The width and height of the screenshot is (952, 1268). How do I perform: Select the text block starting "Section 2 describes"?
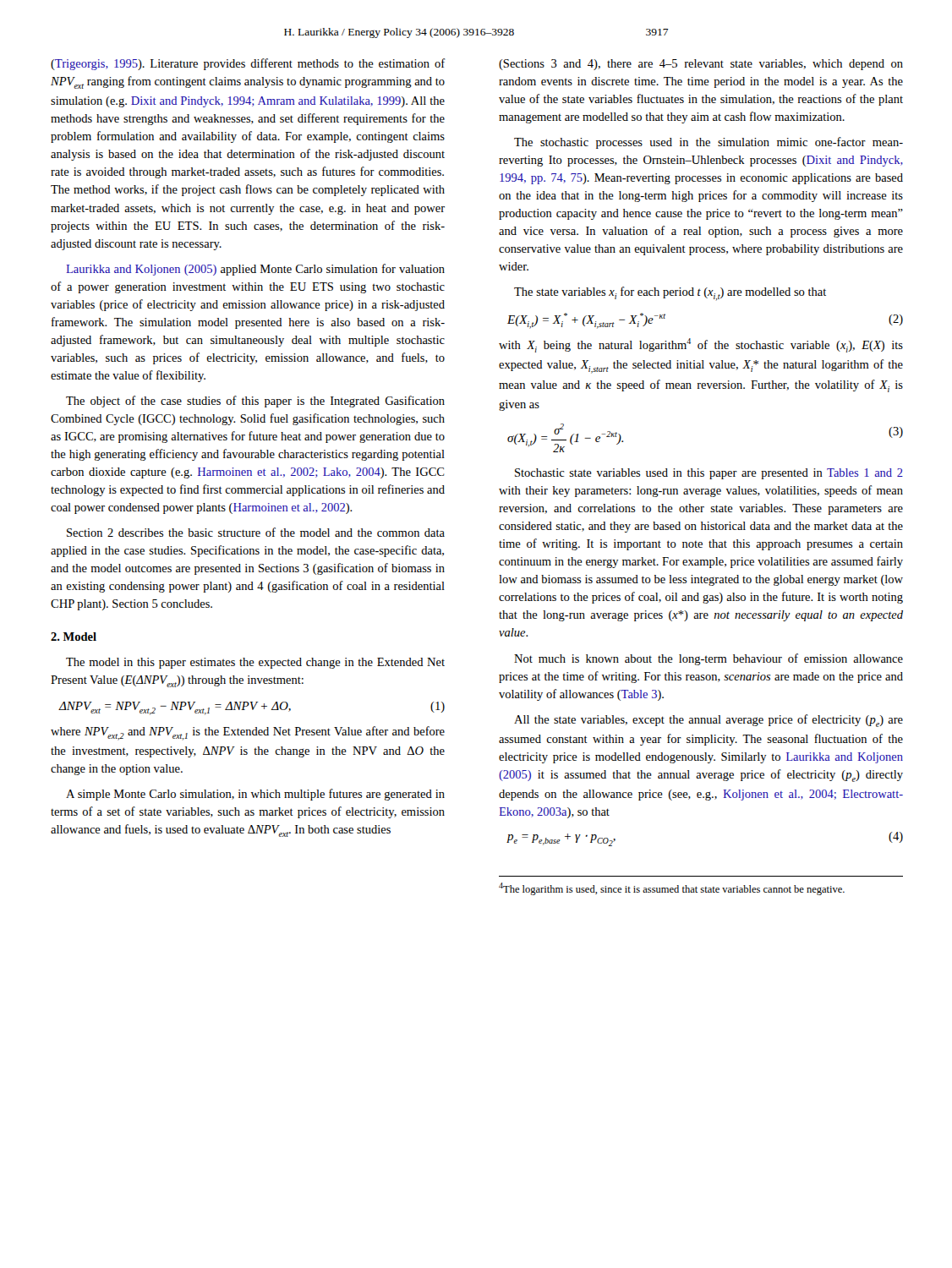pyautogui.click(x=248, y=568)
